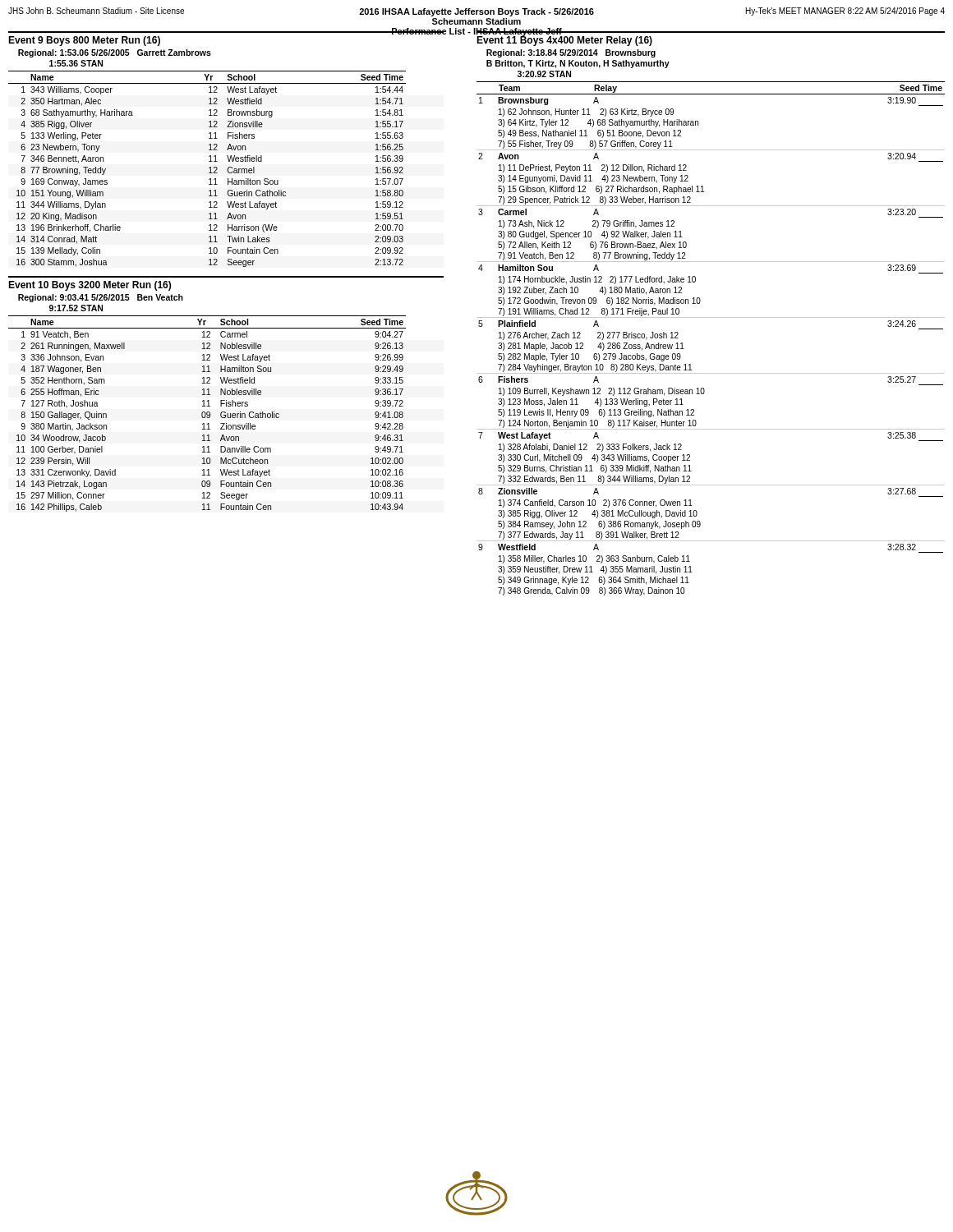This screenshot has height=1232, width=953.
Task: Click where it says "9:17.52 STAN"
Action: [56, 308]
